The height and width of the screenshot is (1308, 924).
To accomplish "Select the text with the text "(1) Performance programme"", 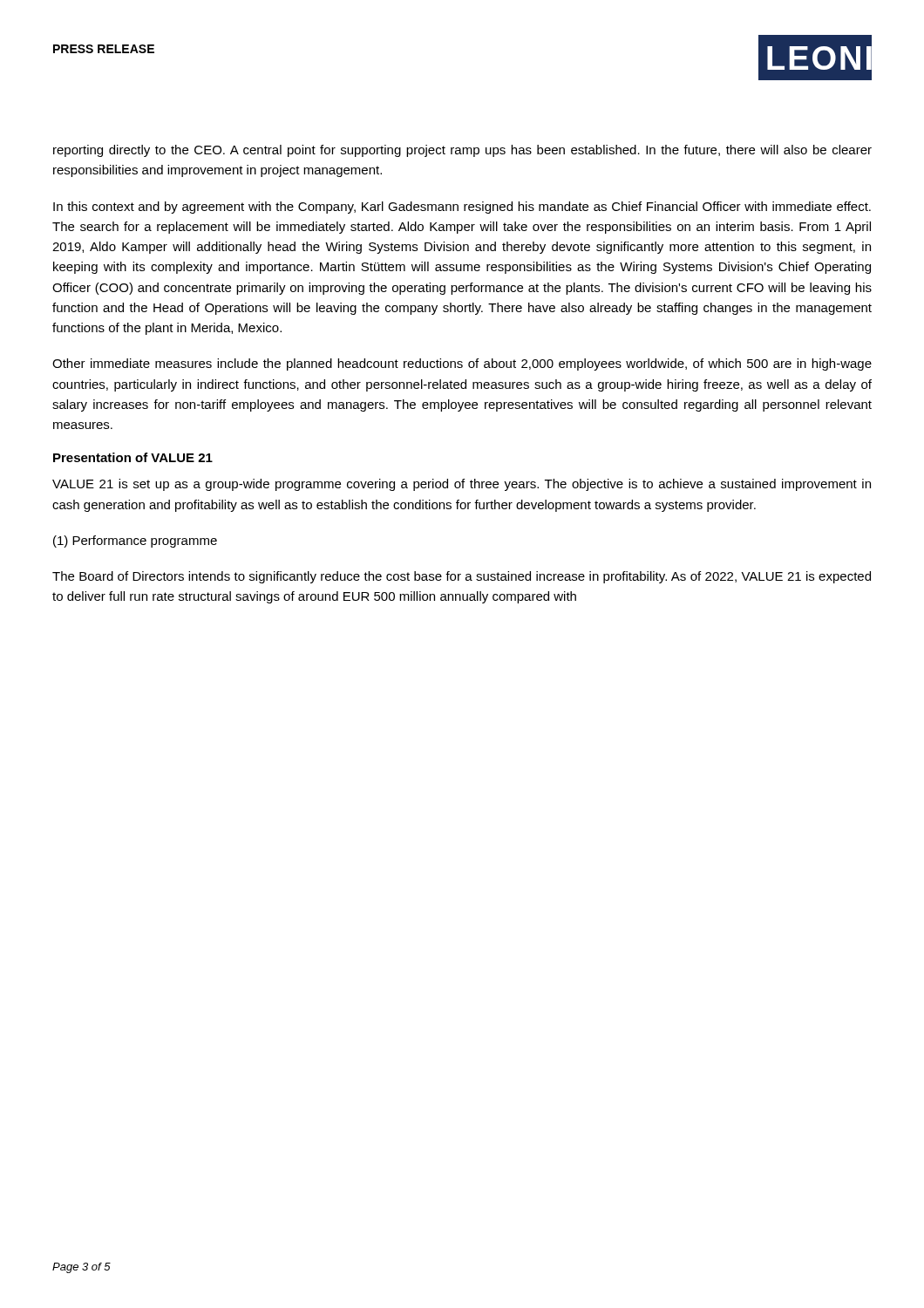I will (135, 540).
